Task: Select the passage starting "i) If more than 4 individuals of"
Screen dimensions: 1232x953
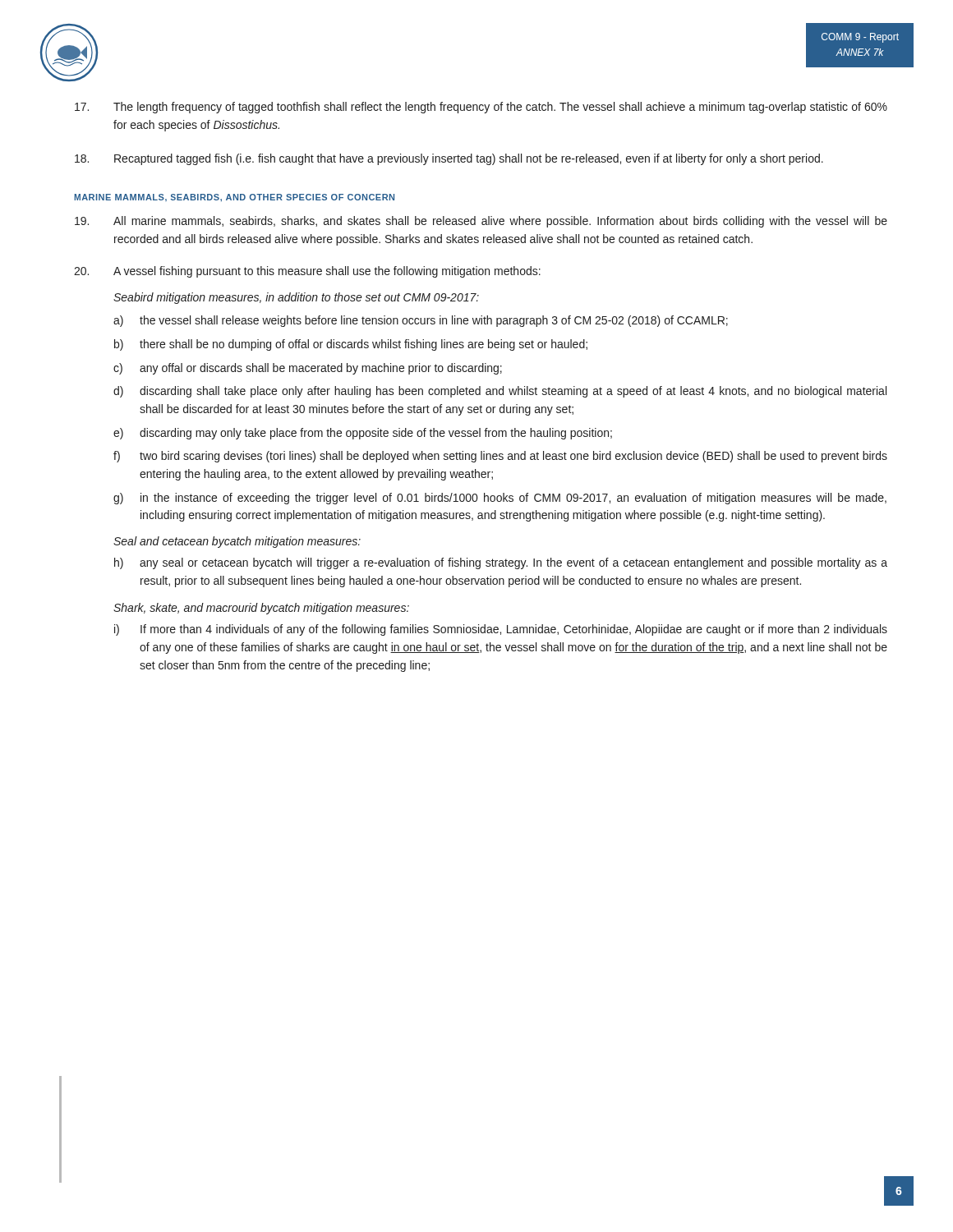Action: [x=500, y=648]
